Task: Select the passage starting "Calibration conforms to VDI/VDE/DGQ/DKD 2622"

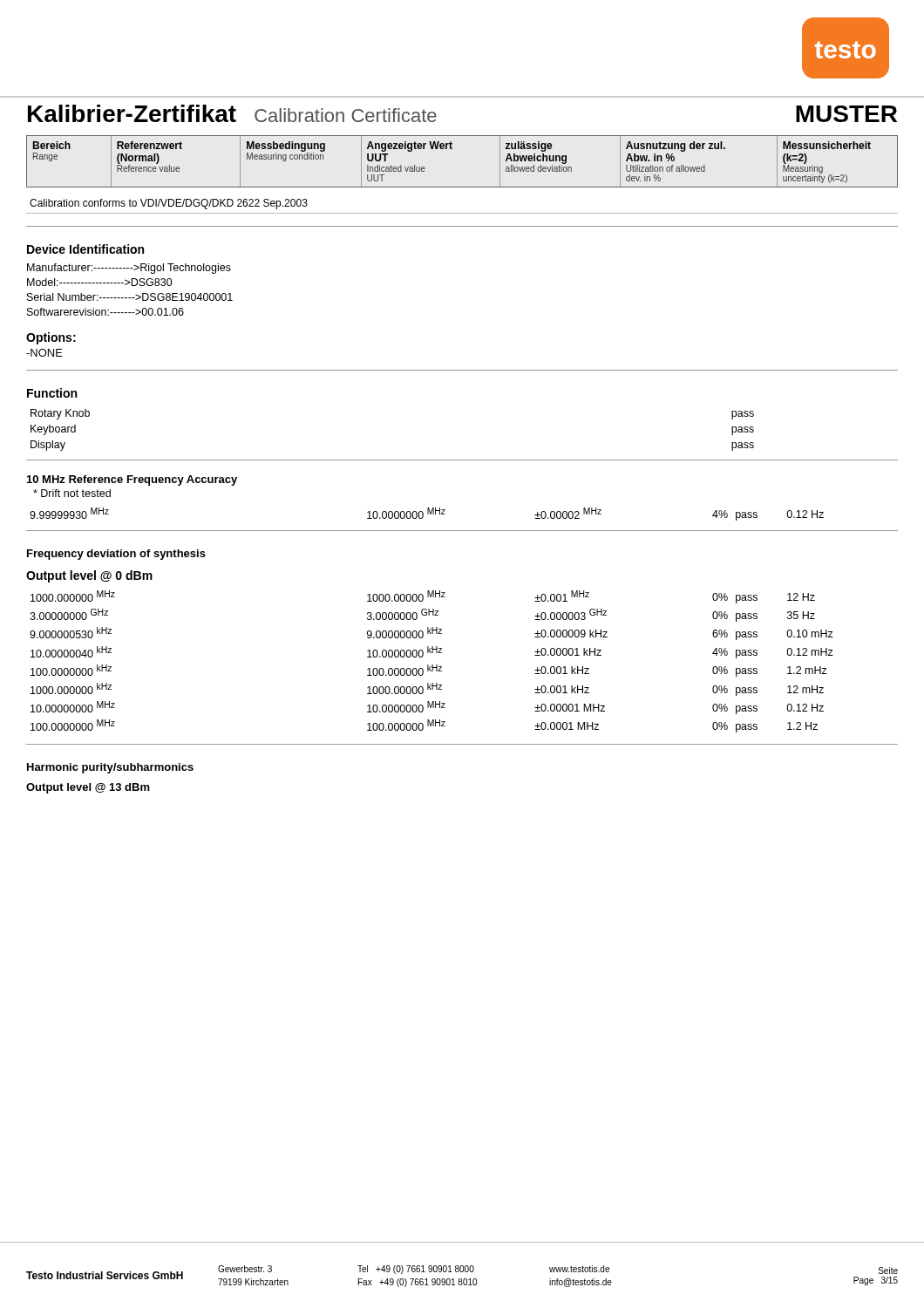Action: [x=169, y=203]
